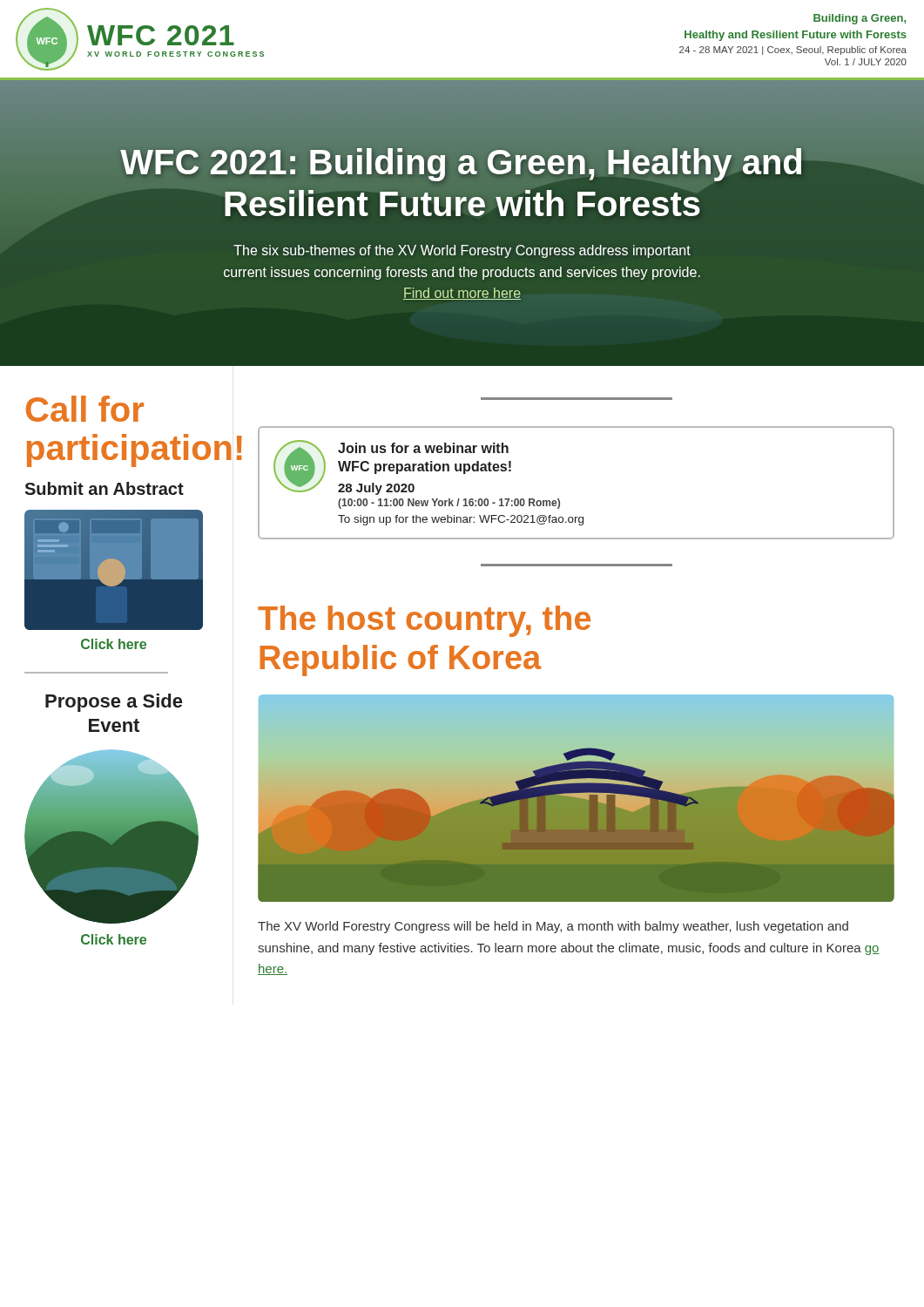Locate the block of text that opens with "WFC Join us"
The width and height of the screenshot is (924, 1307).
pyautogui.click(x=392, y=467)
